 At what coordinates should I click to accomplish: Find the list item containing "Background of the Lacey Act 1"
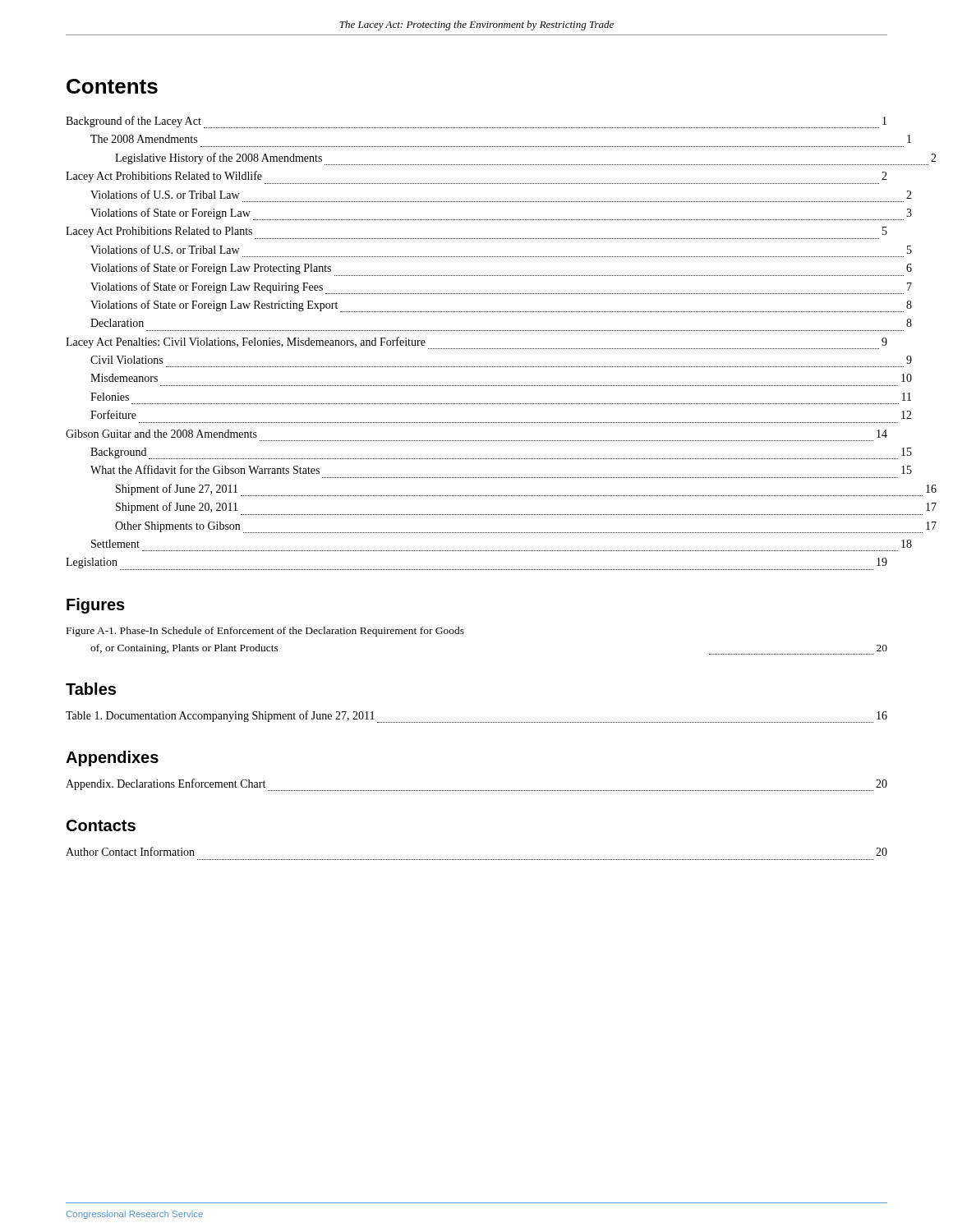coord(476,122)
